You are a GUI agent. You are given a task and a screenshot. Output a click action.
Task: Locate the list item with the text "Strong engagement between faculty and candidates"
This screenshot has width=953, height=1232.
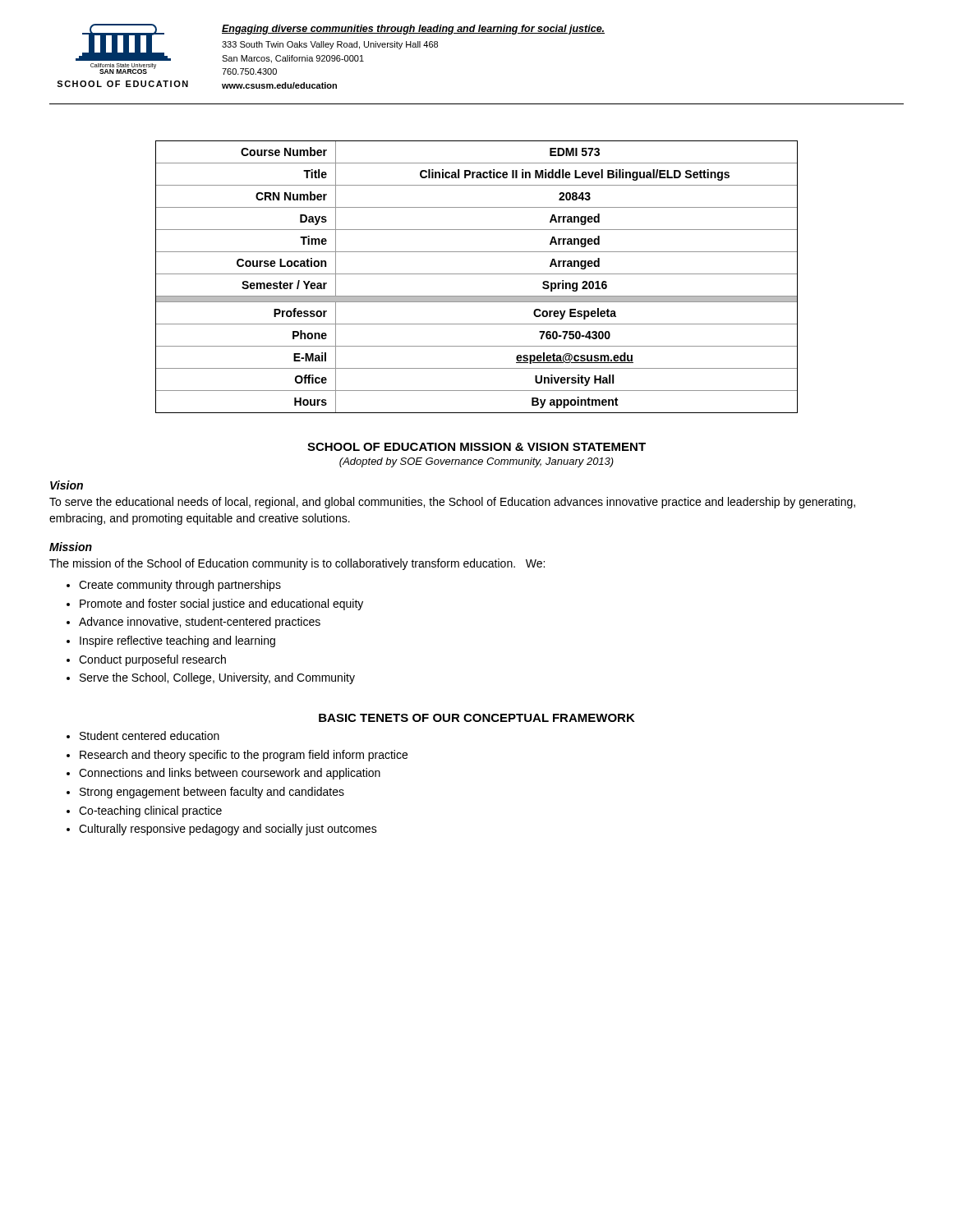[212, 792]
